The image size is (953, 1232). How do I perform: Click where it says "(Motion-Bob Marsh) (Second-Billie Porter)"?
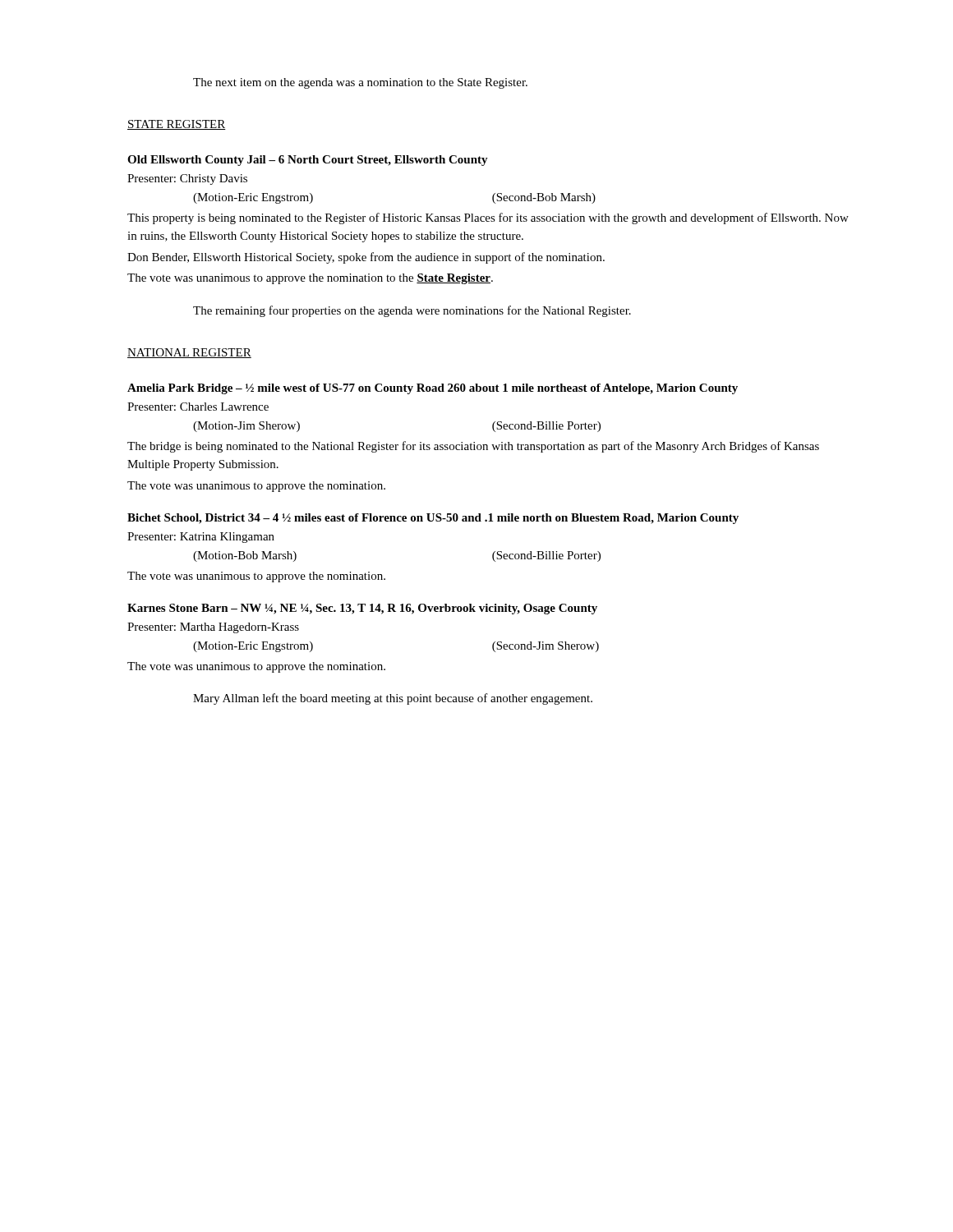(x=491, y=555)
